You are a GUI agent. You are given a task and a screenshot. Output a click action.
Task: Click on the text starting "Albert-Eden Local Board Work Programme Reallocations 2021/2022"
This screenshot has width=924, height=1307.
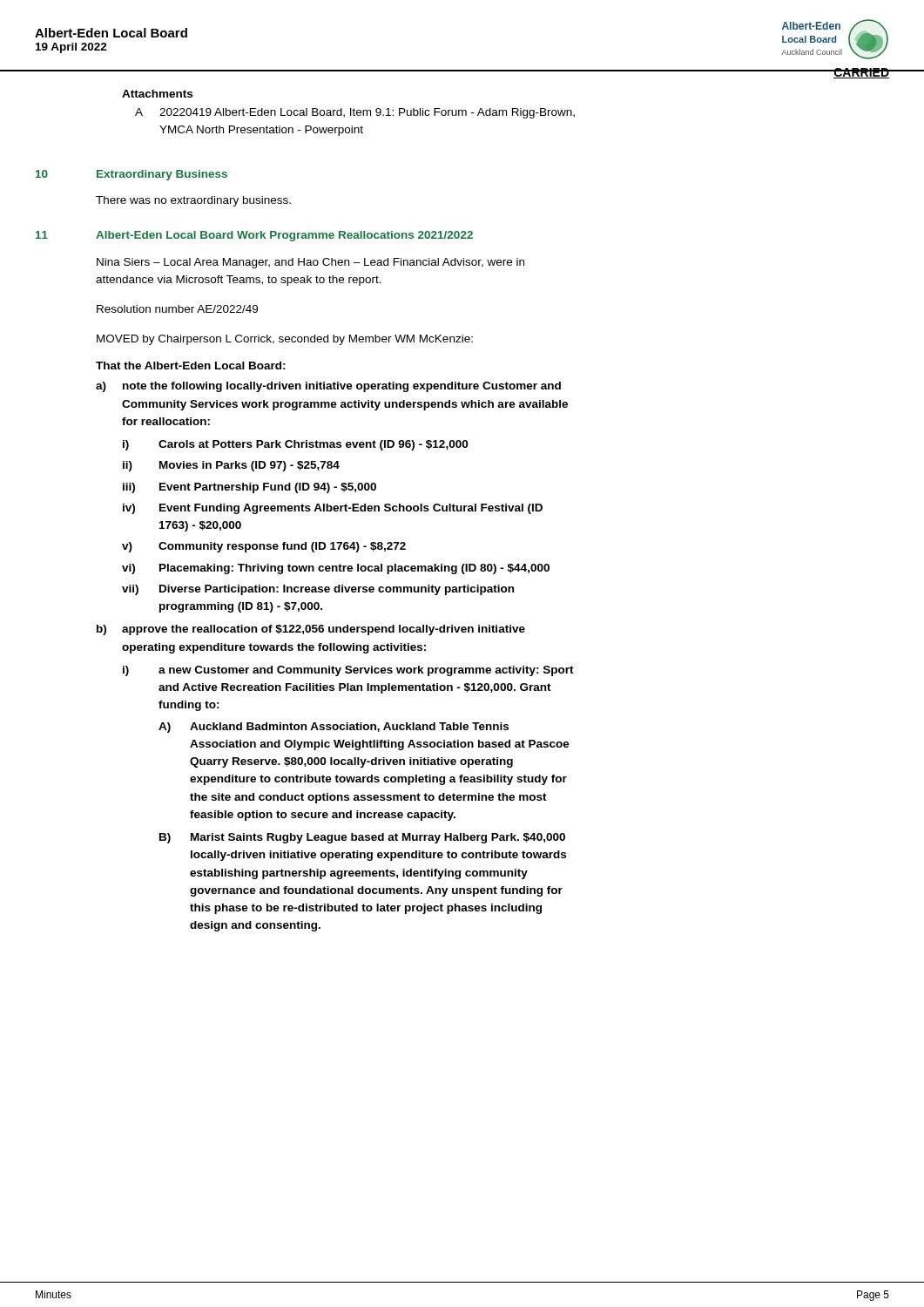click(x=285, y=235)
